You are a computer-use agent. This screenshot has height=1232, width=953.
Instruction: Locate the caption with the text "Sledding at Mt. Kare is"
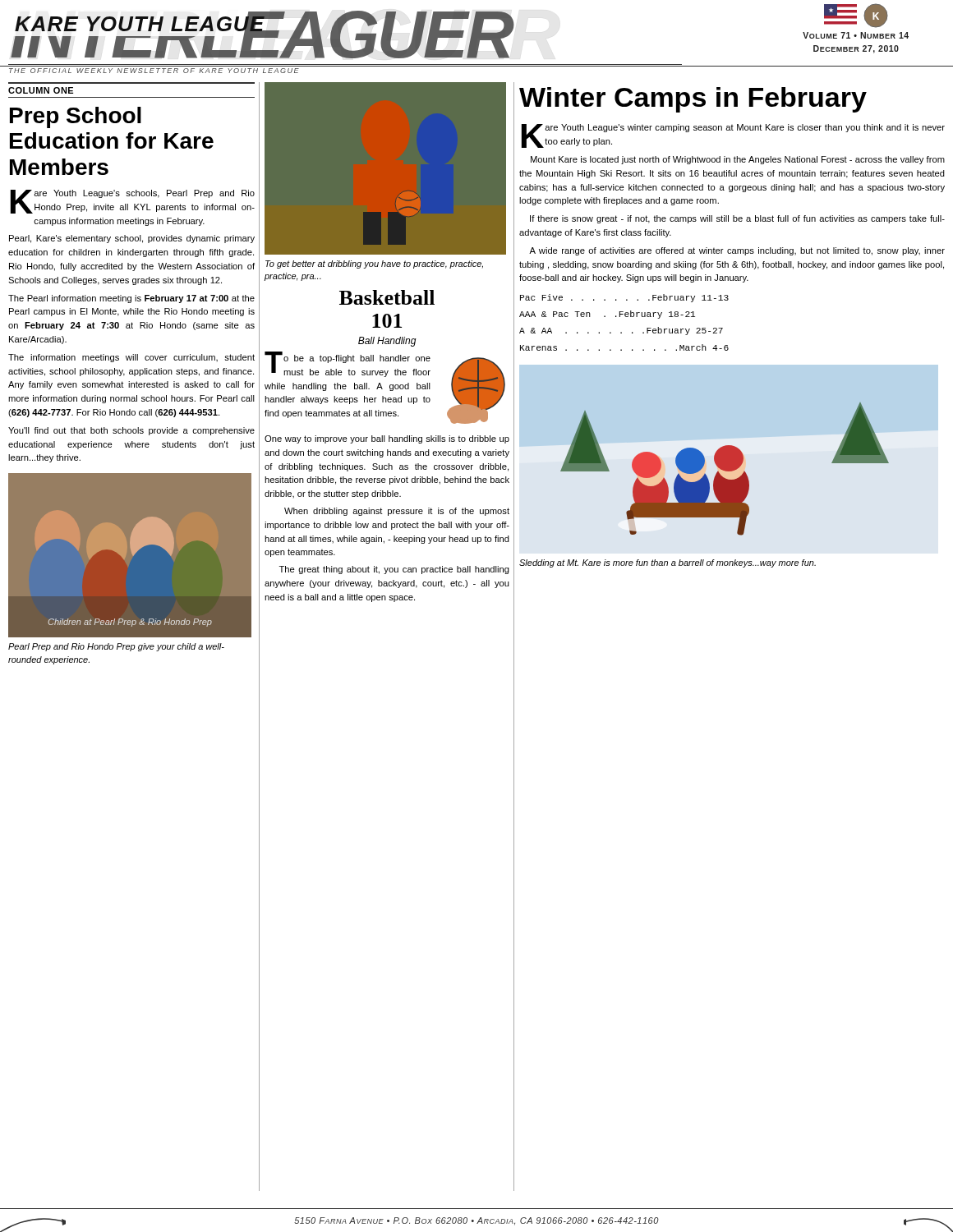click(668, 562)
